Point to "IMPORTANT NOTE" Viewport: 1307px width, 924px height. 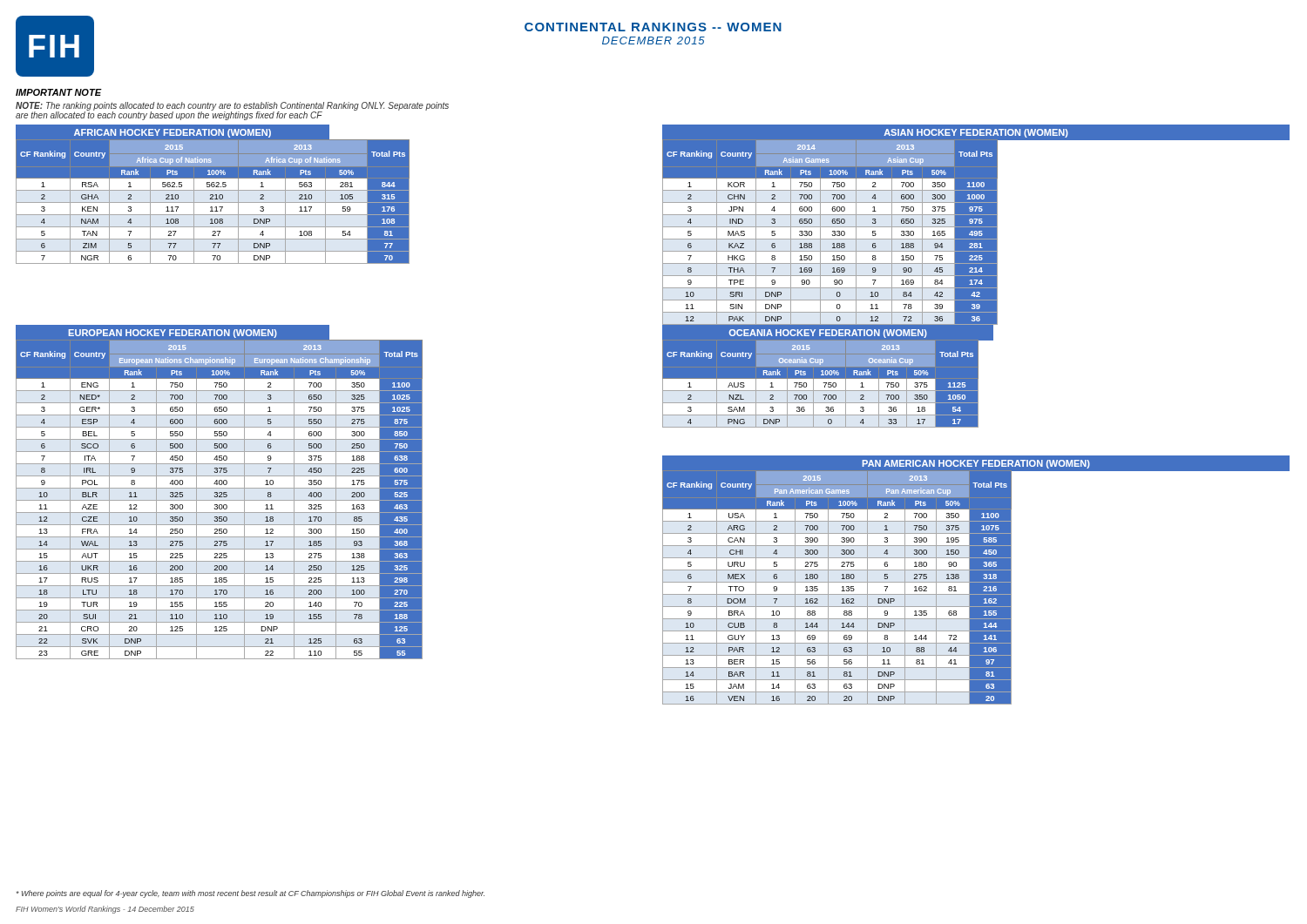58,92
